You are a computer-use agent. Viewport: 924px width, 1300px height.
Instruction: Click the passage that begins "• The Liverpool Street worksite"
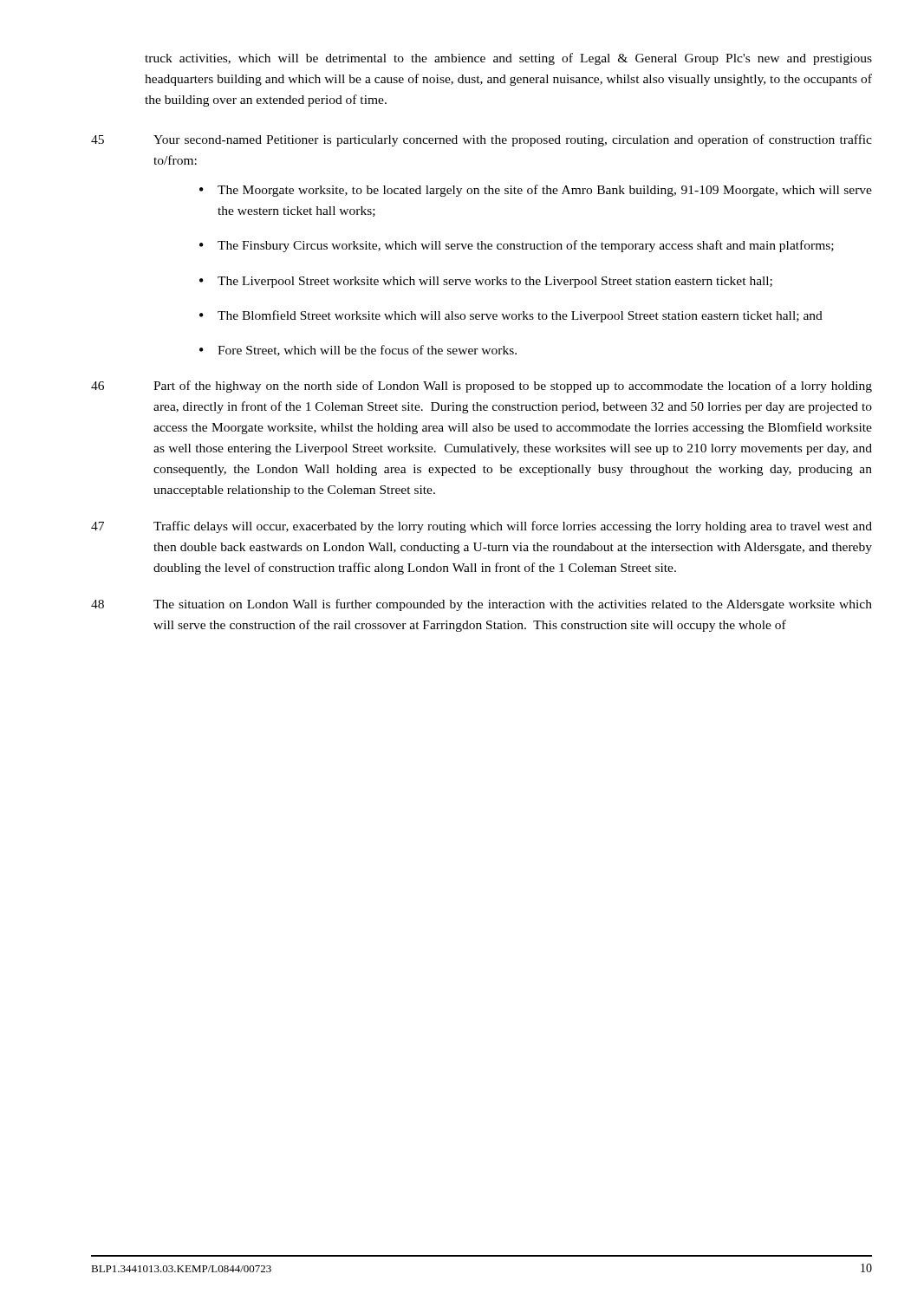pyautogui.click(x=535, y=281)
